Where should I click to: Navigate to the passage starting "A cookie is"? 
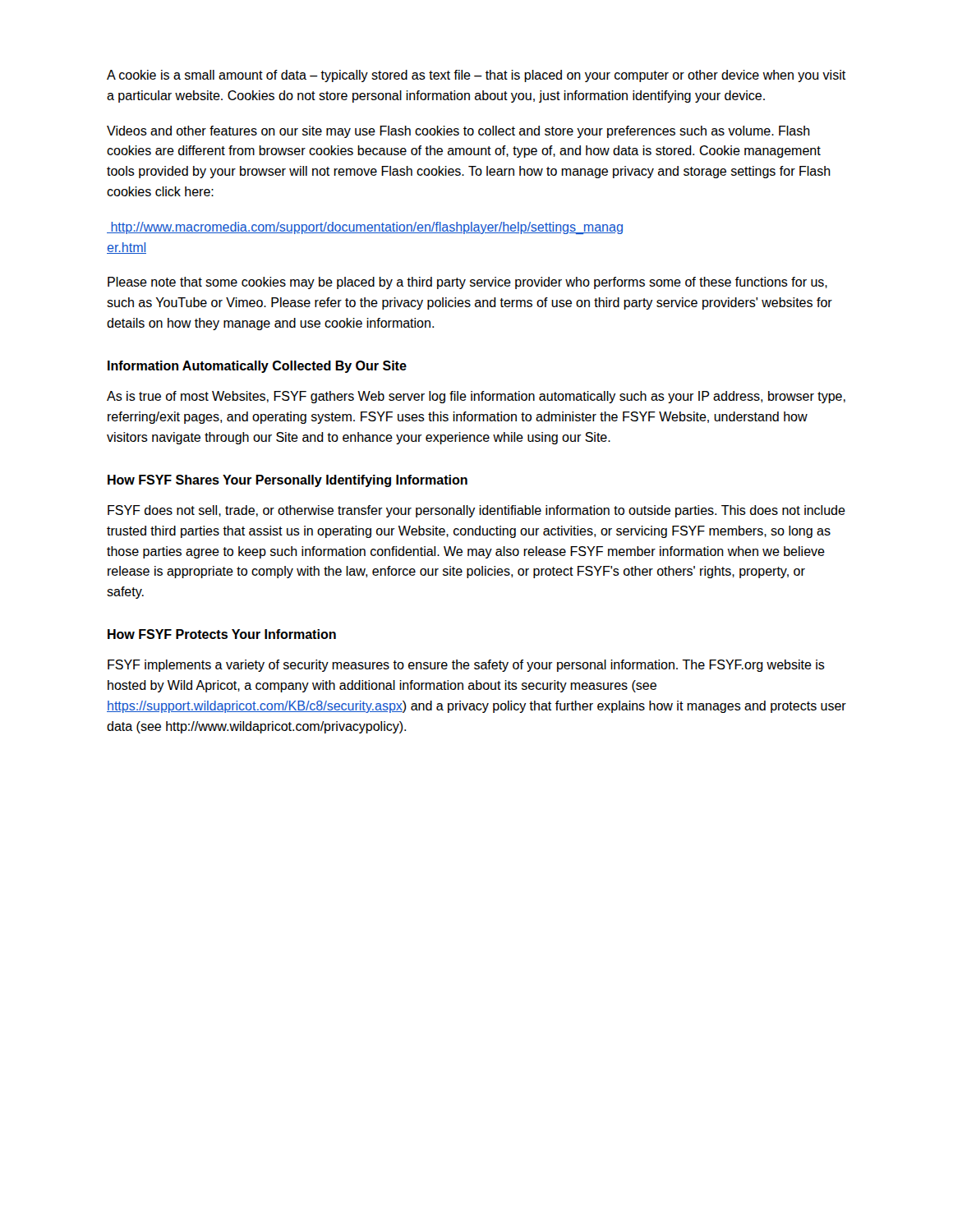coord(476,85)
